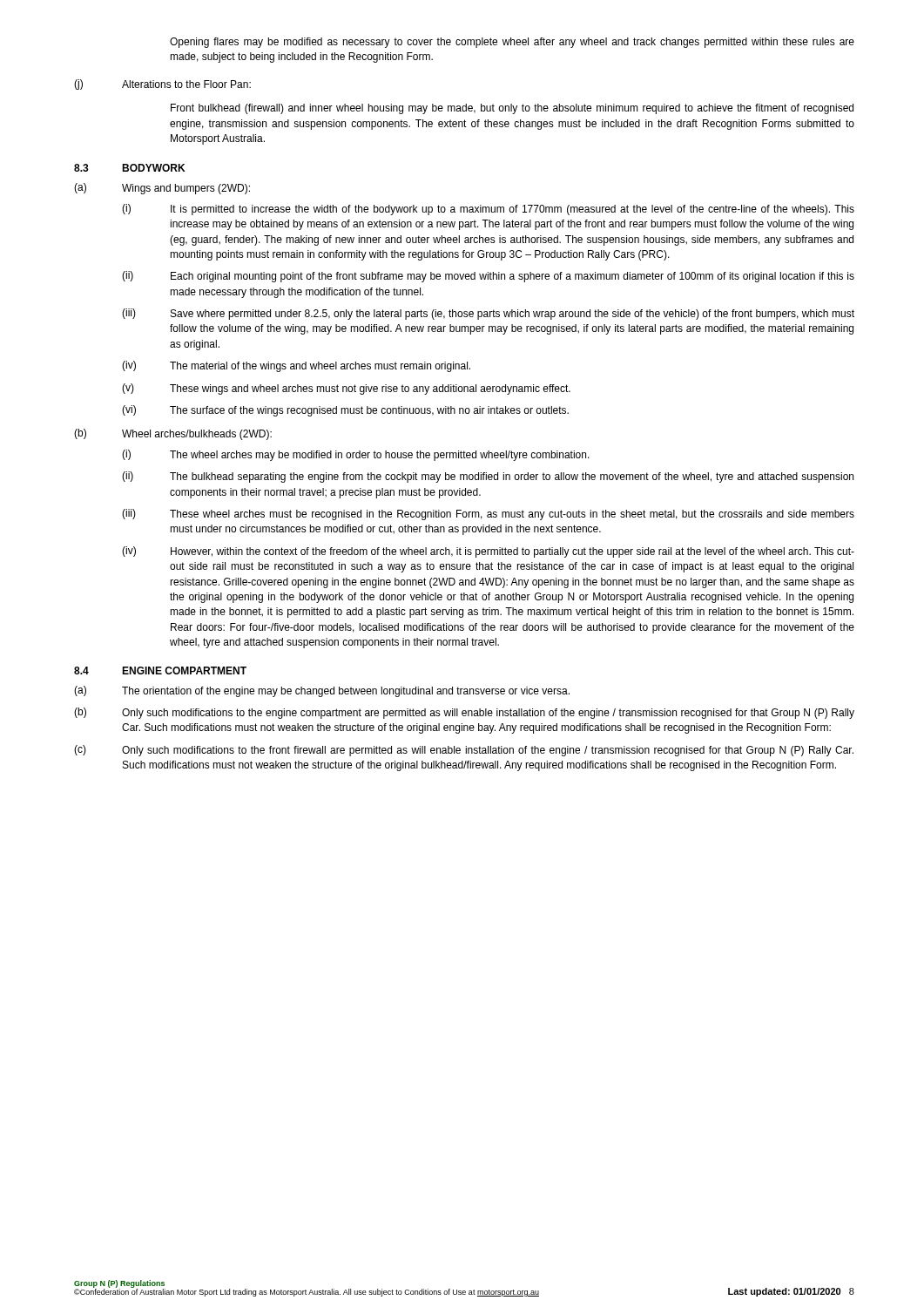Locate the list item with the text "(ii) The bulkhead separating the"
Viewport: 924px width, 1307px height.
pyautogui.click(x=488, y=485)
